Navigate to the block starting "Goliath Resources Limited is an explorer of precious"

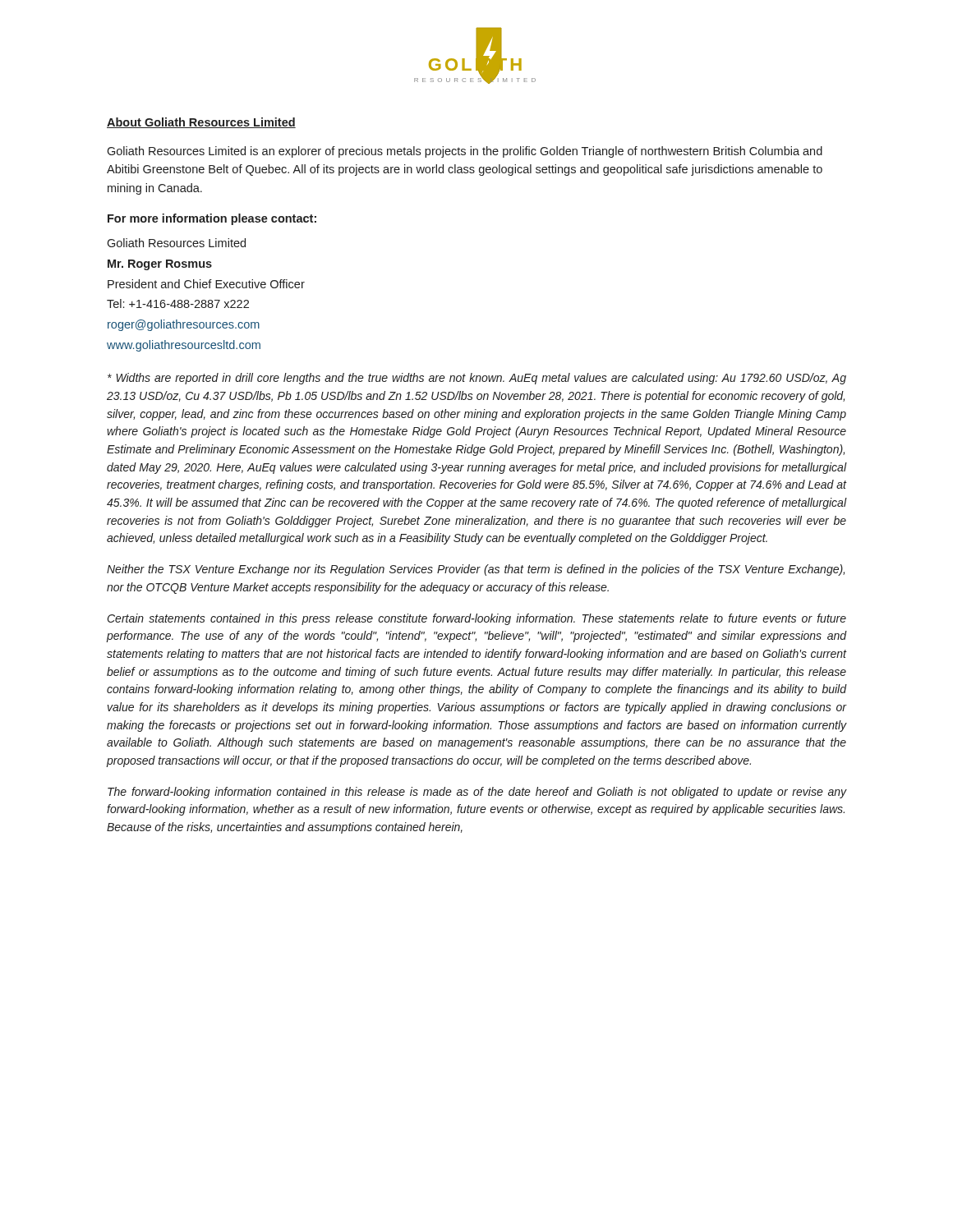click(x=465, y=170)
